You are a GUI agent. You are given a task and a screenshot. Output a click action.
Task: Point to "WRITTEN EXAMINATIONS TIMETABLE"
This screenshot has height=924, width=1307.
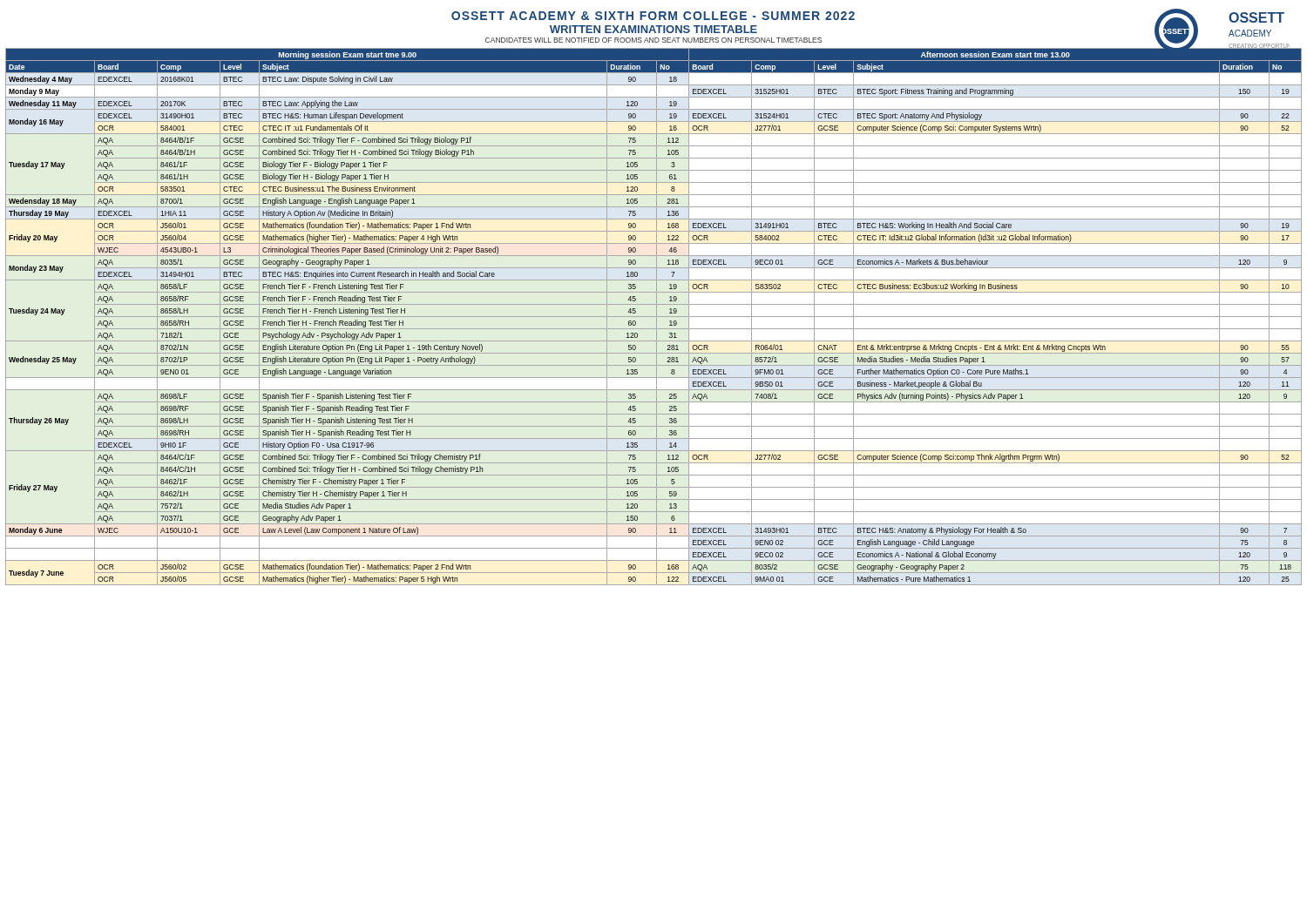(x=654, y=29)
